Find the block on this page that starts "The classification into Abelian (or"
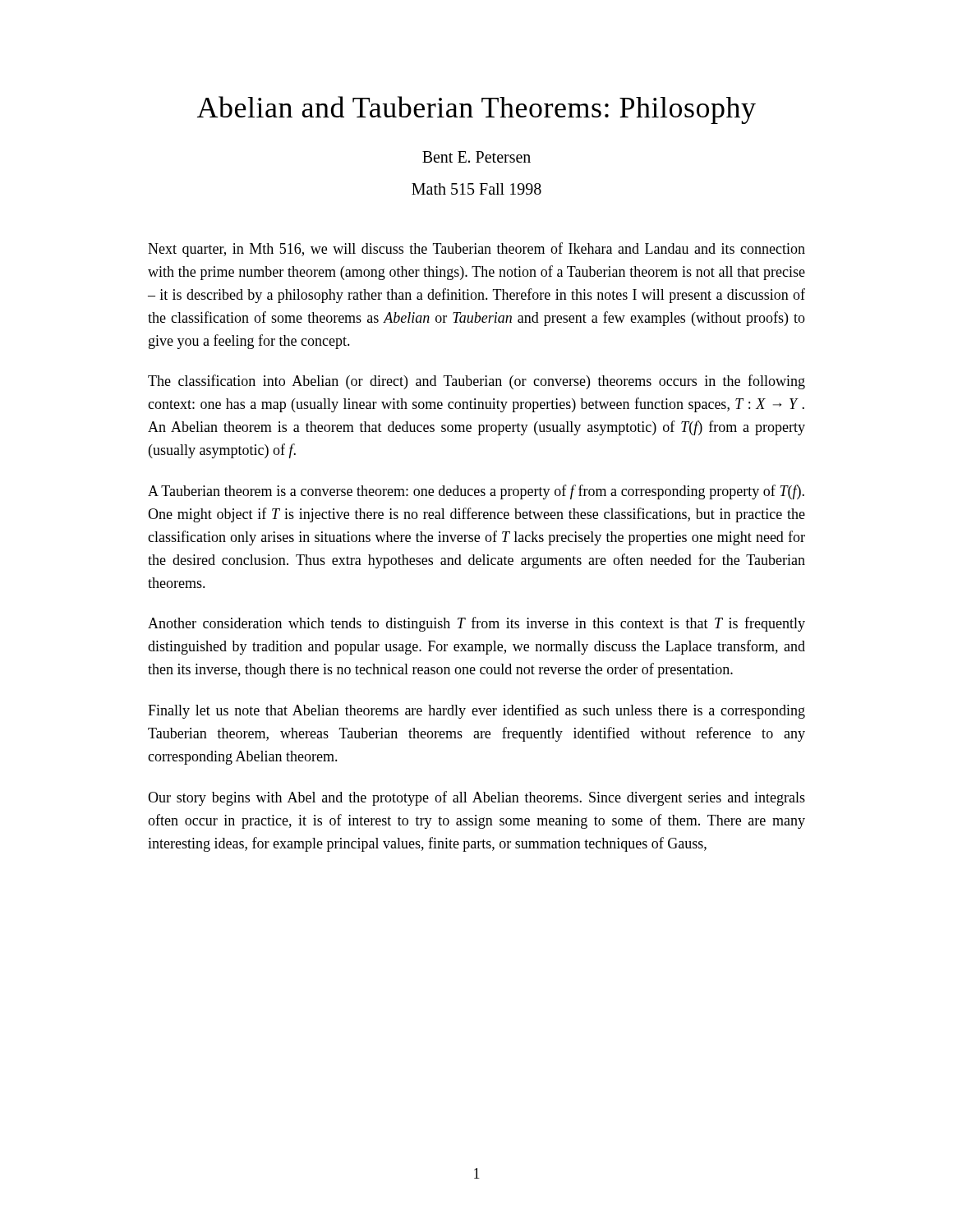The image size is (953, 1232). [x=476, y=416]
